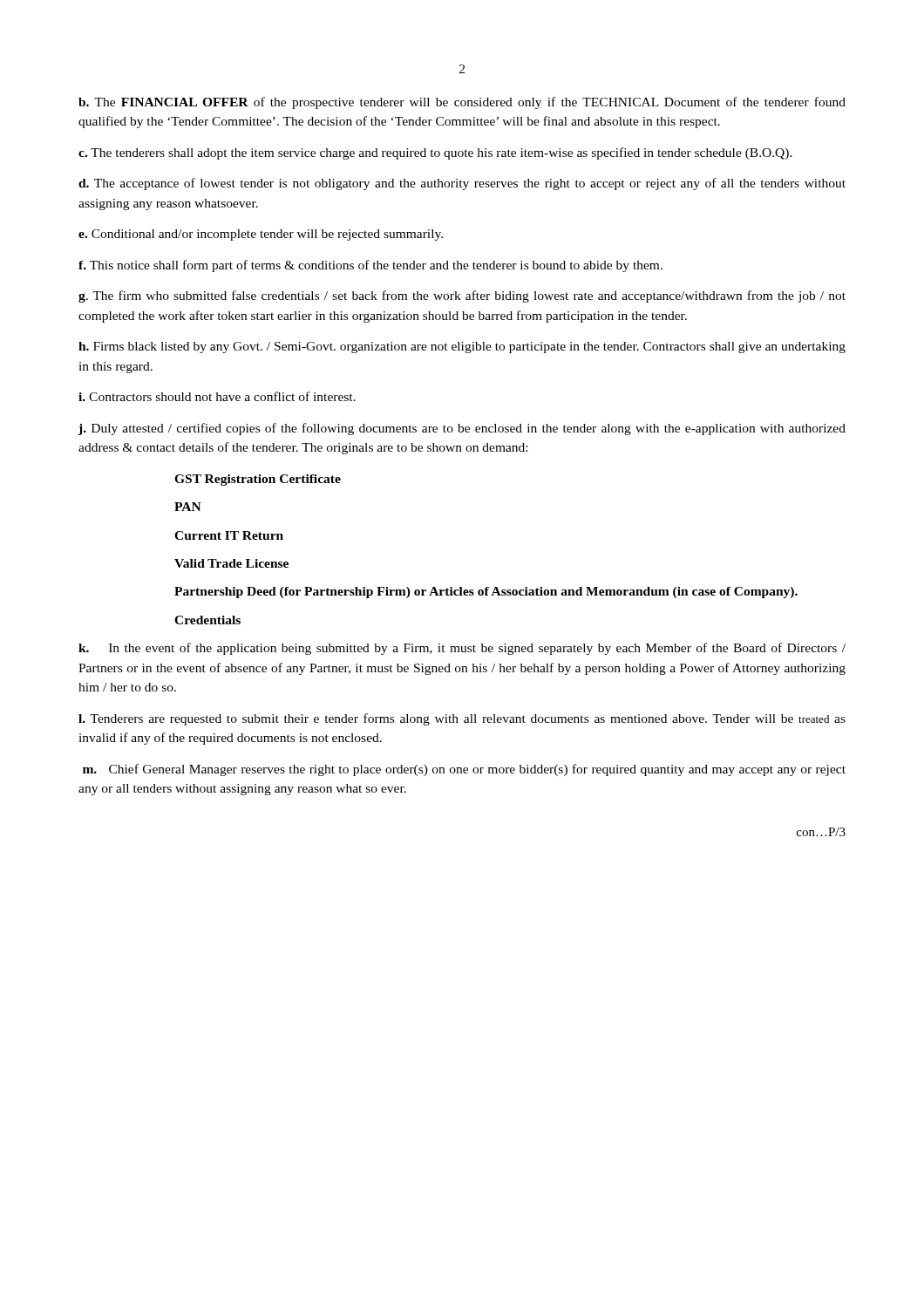Navigate to the text block starting "GST Registration Certificate"

pos(258,478)
